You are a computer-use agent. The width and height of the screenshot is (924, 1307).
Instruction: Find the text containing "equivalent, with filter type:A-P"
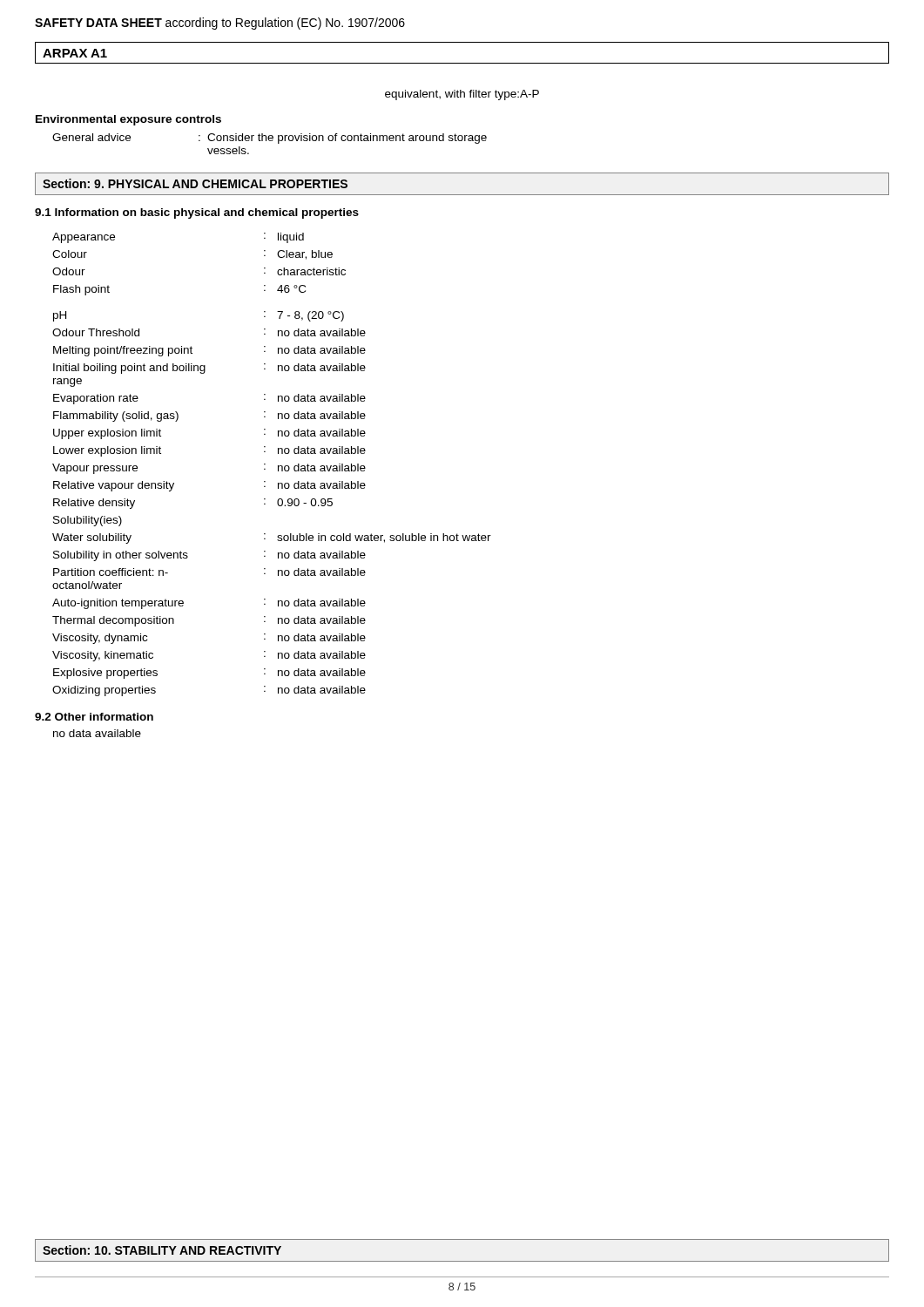tap(462, 94)
